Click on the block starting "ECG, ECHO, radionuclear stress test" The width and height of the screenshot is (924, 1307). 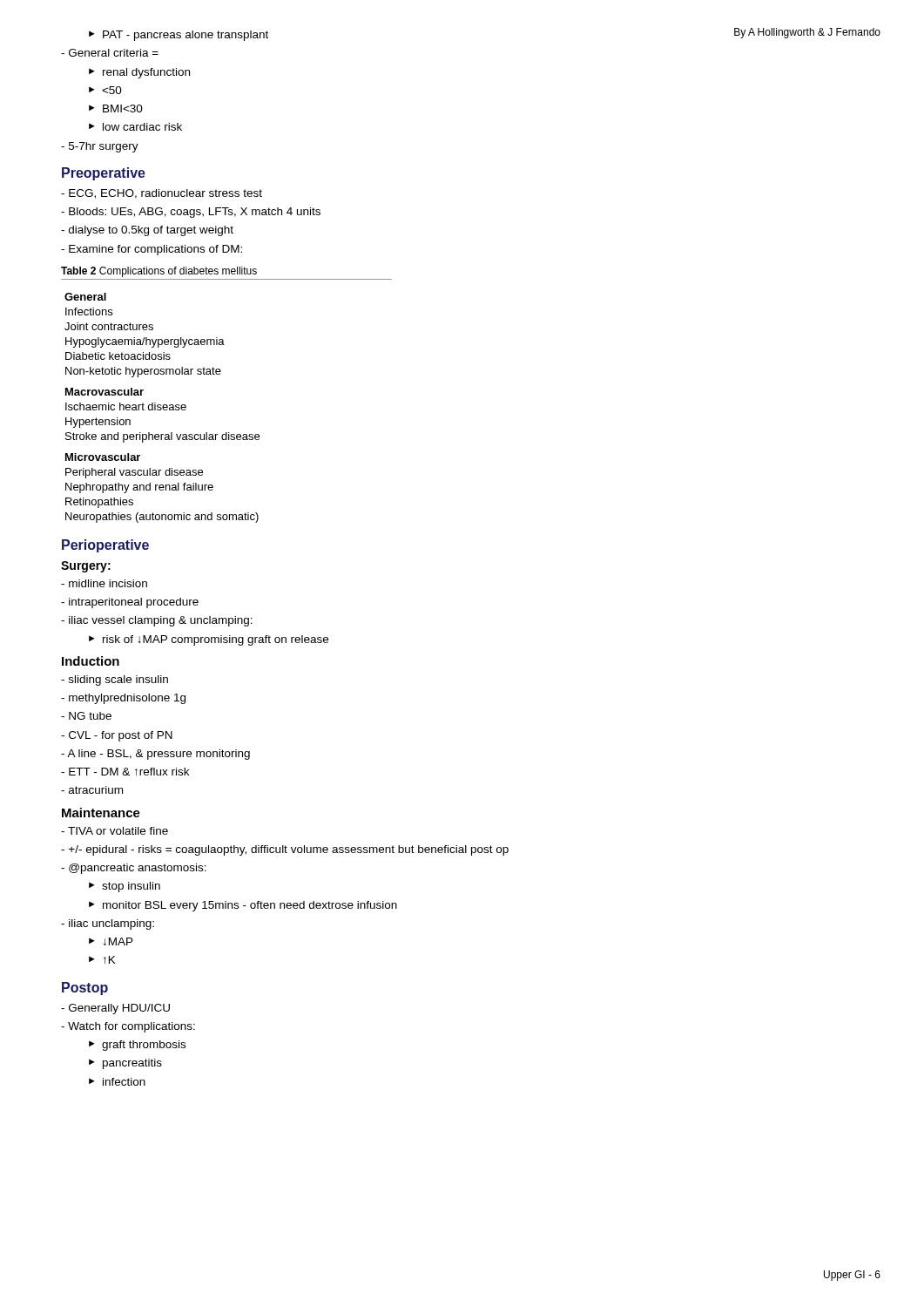point(162,193)
